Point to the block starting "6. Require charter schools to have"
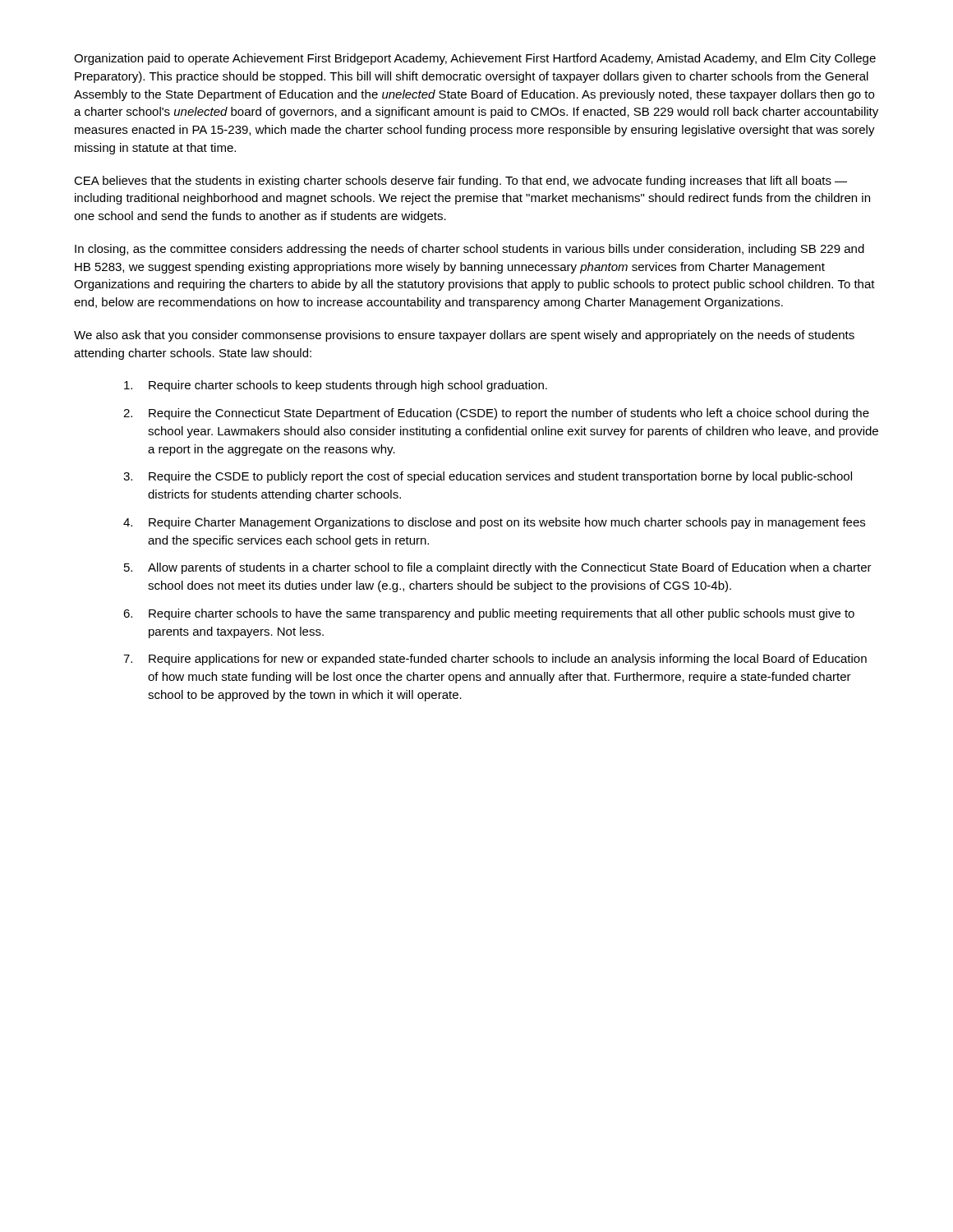953x1232 pixels. click(501, 622)
